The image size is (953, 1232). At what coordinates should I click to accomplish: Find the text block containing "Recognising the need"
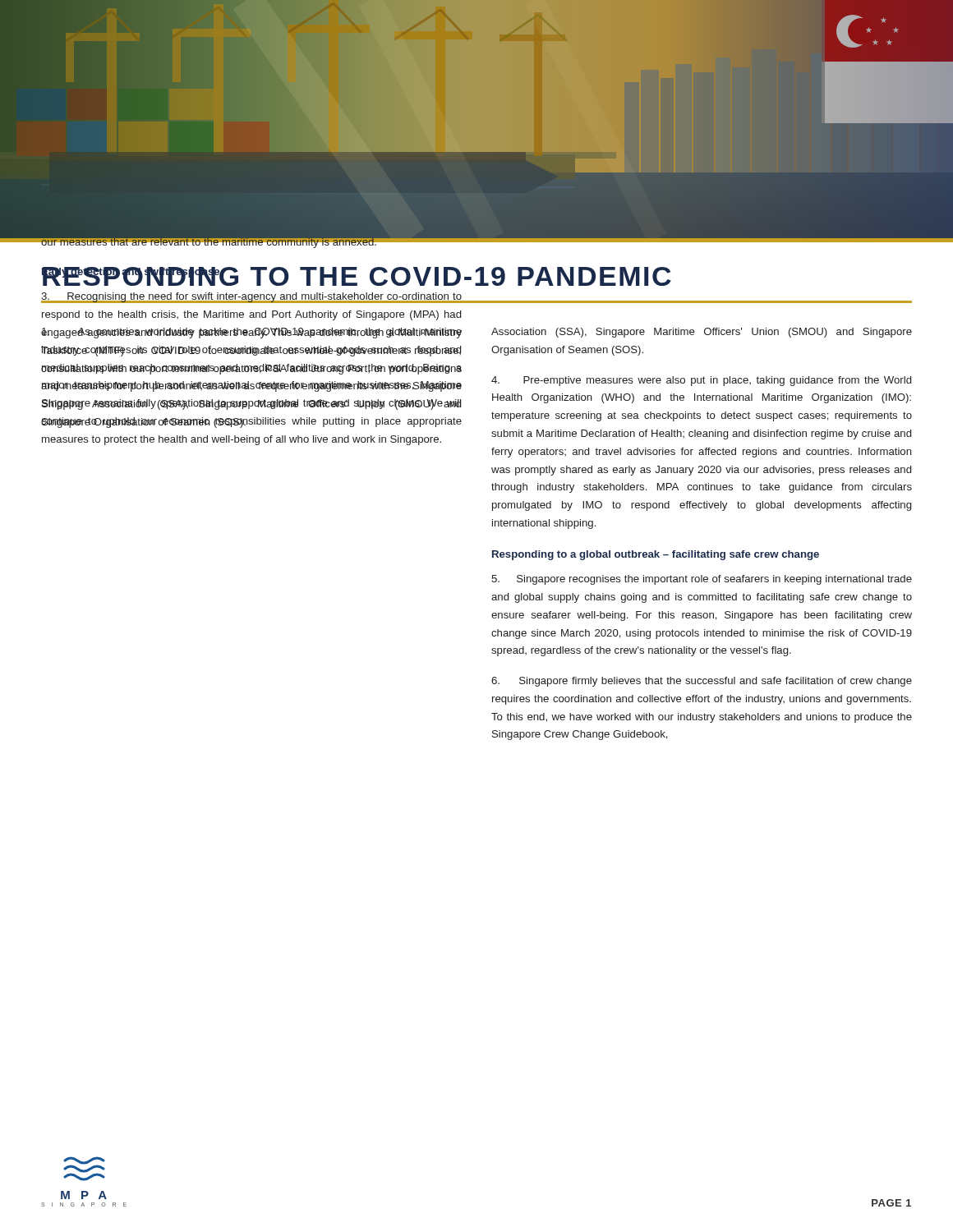tap(251, 359)
